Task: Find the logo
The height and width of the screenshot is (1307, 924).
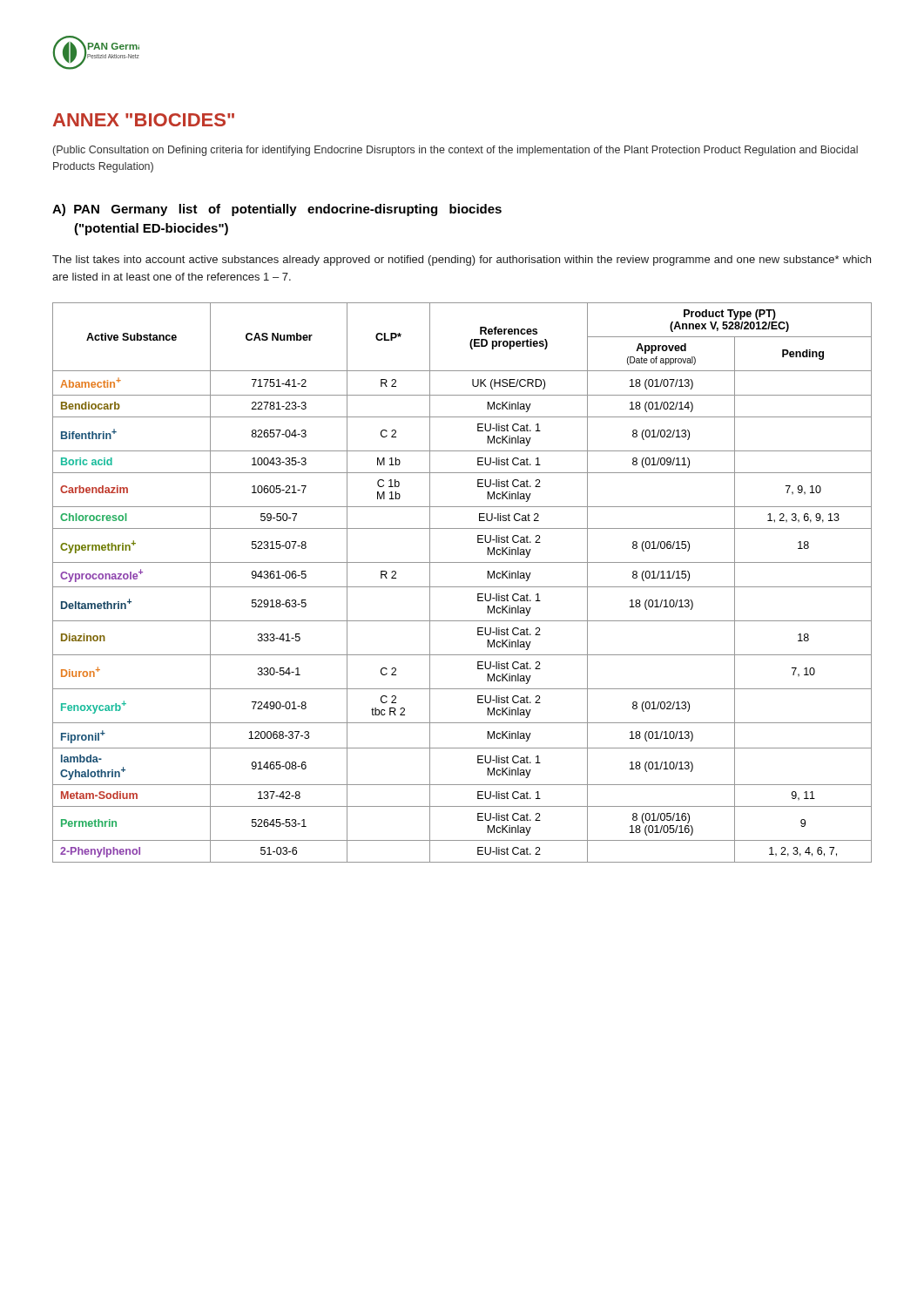Action: tap(462, 59)
